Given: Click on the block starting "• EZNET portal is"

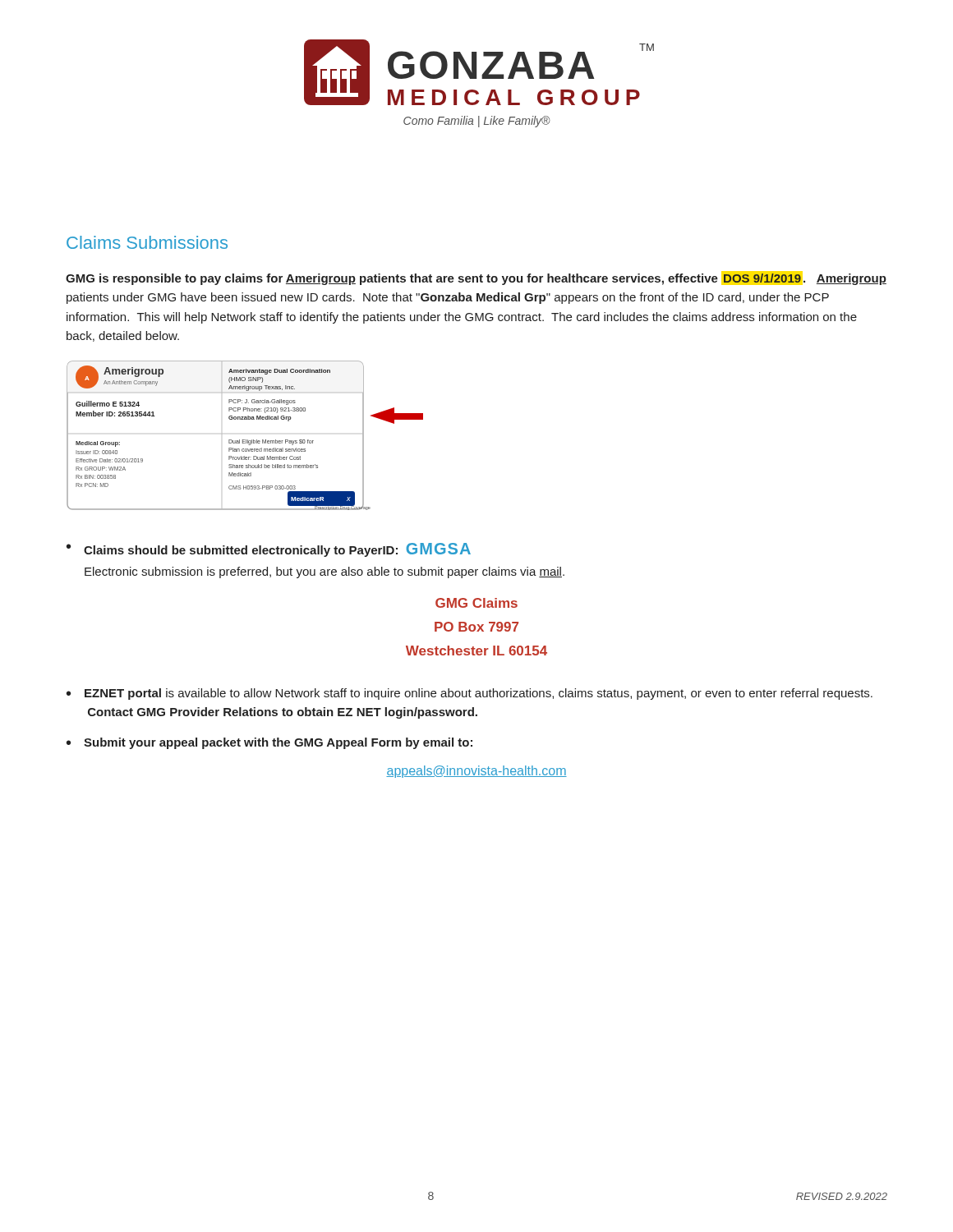Looking at the screenshot, I should pos(476,702).
